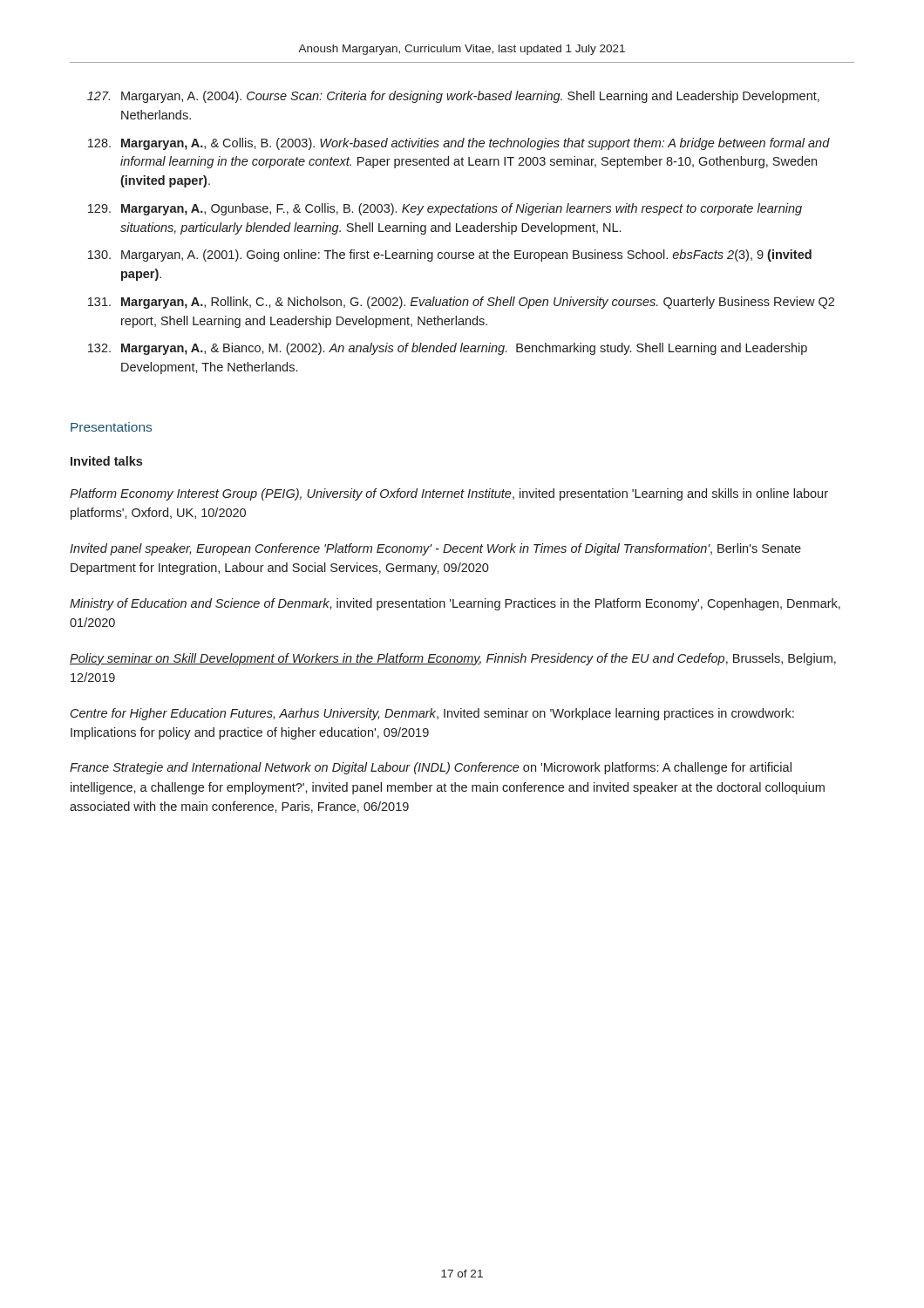
Task: Where is the passage that starts "132. Margaryan, A., & Bianco, M. (2002). An"?
Action: [x=462, y=358]
